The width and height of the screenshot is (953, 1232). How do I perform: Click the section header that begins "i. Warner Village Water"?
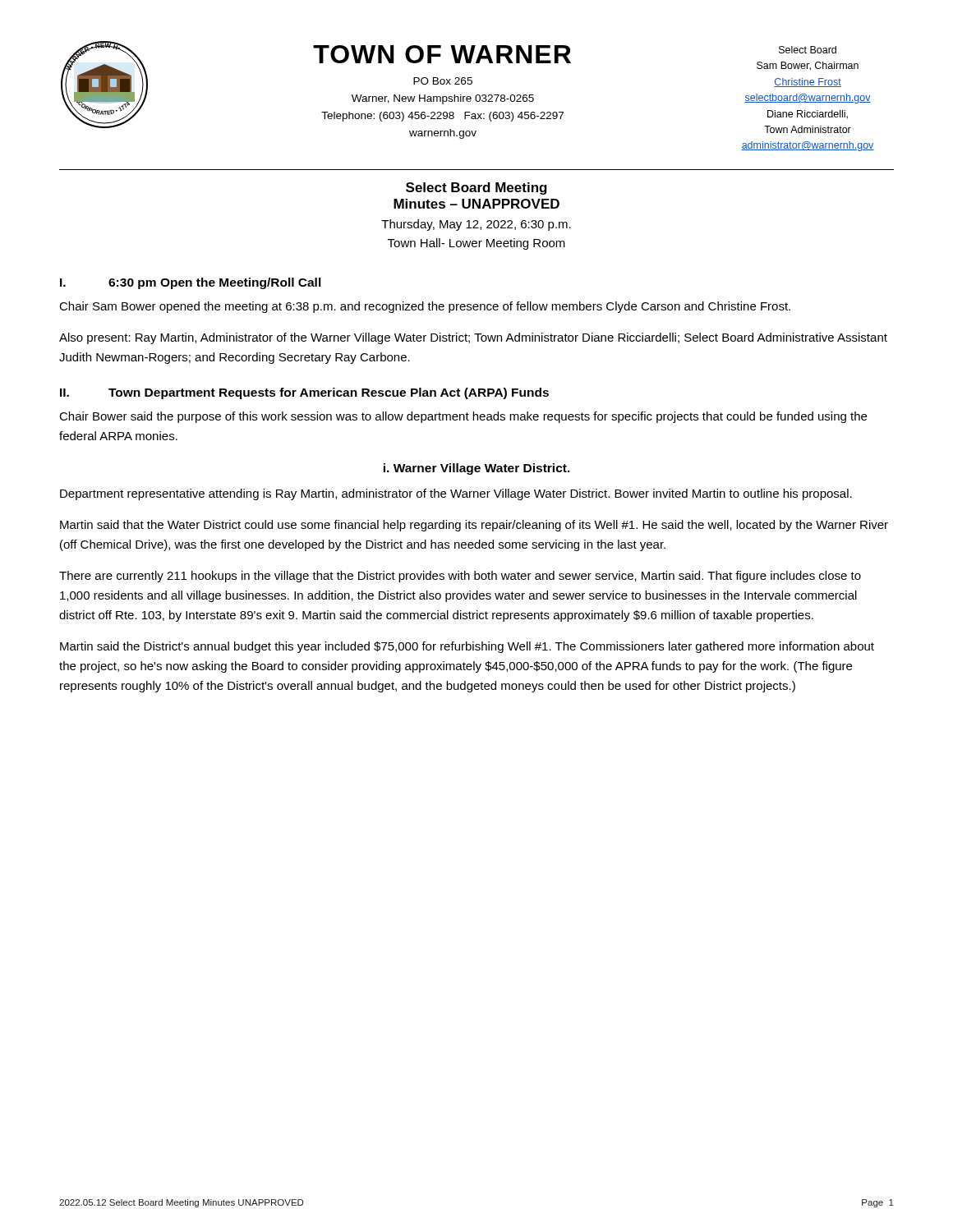click(476, 468)
